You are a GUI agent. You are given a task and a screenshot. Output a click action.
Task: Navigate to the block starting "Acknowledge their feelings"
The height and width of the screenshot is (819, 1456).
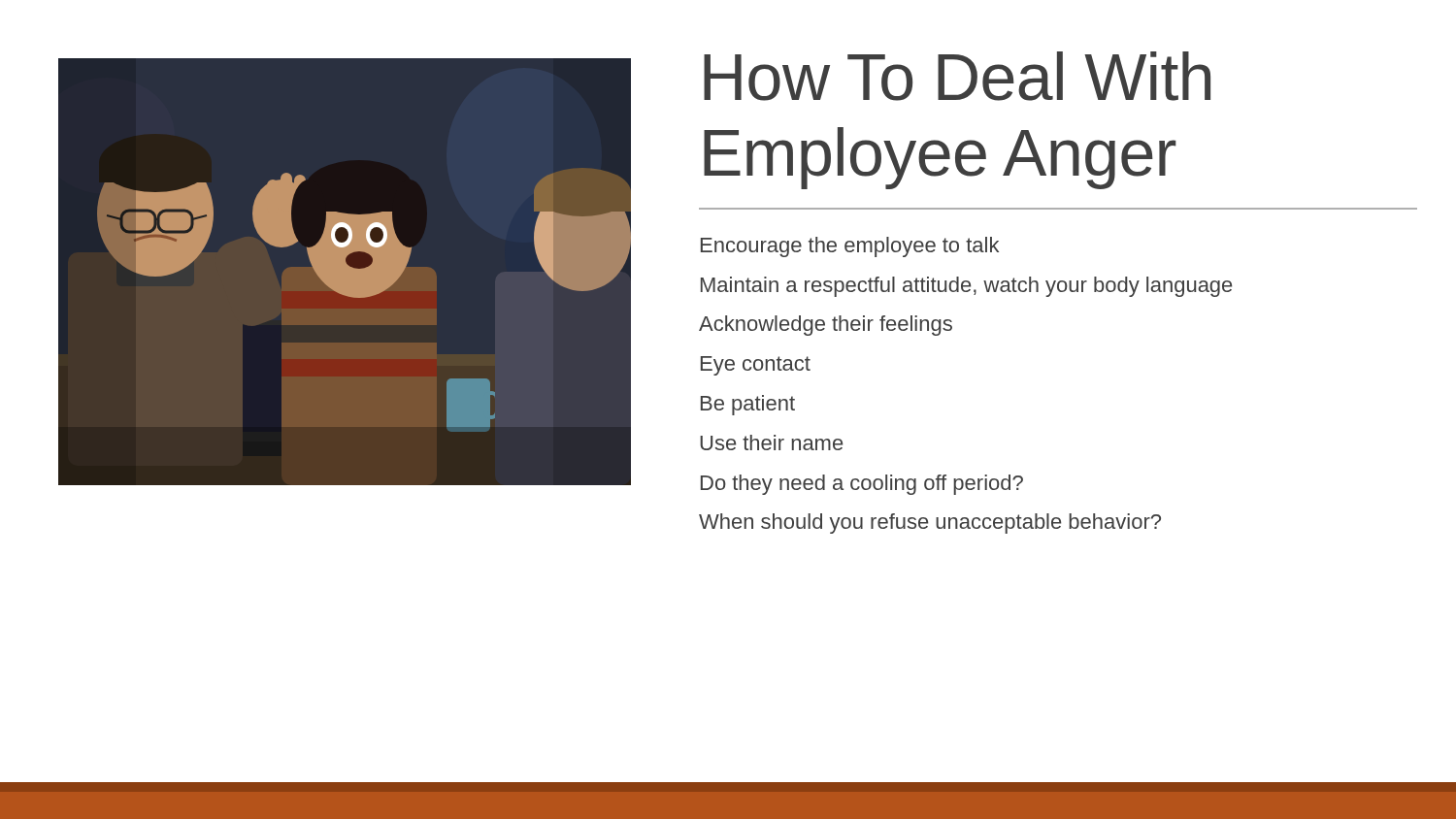[826, 324]
